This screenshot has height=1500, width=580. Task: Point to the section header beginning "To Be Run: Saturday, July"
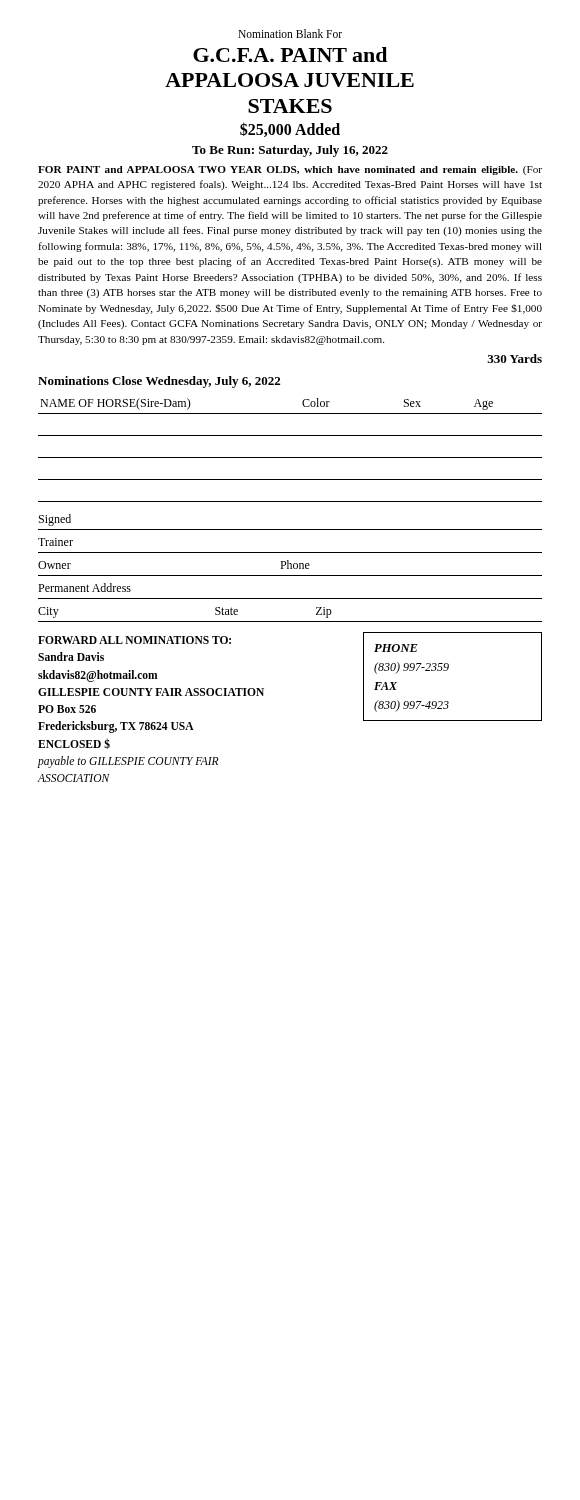(290, 149)
